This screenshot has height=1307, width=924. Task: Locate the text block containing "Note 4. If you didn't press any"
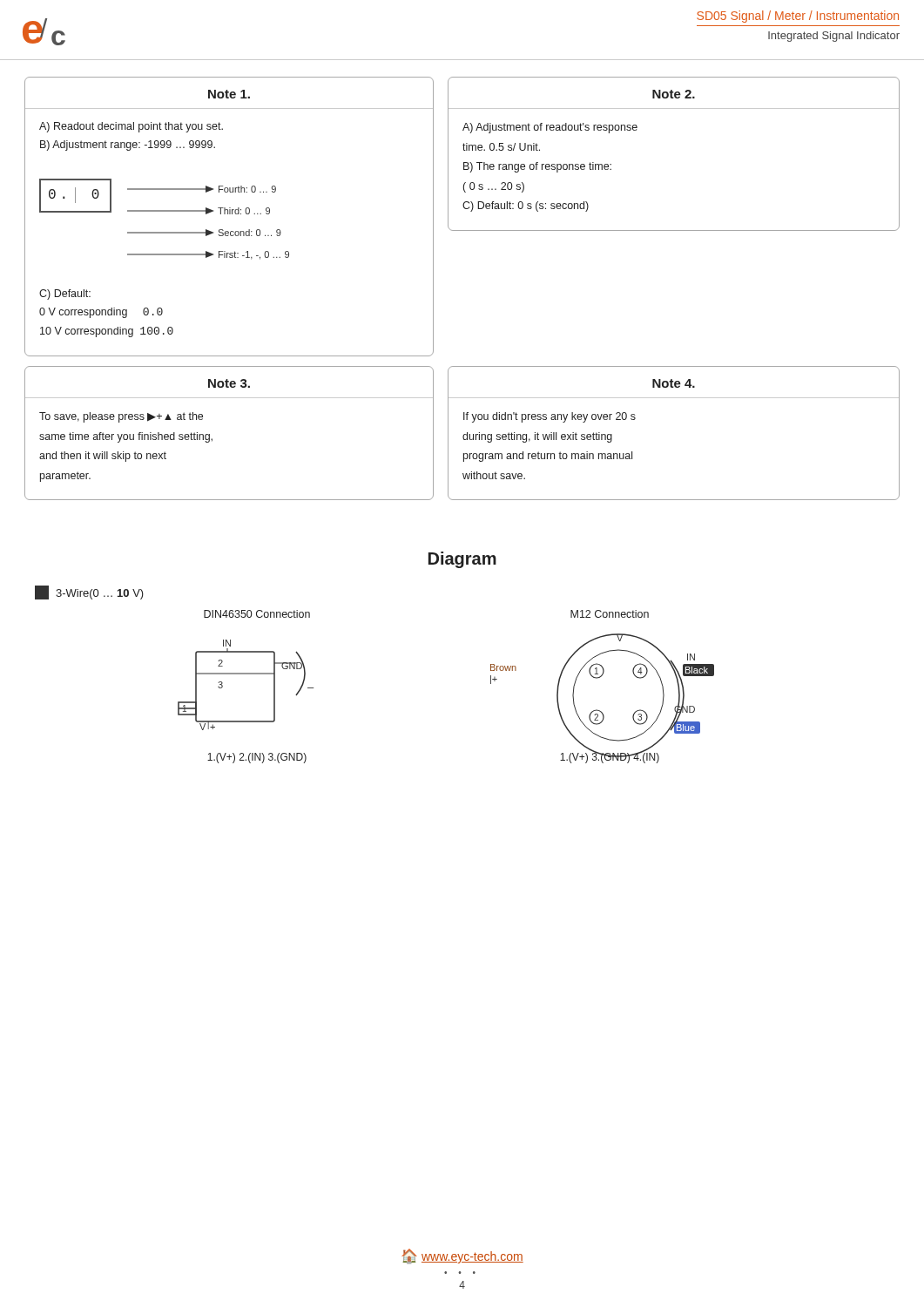pos(674,426)
